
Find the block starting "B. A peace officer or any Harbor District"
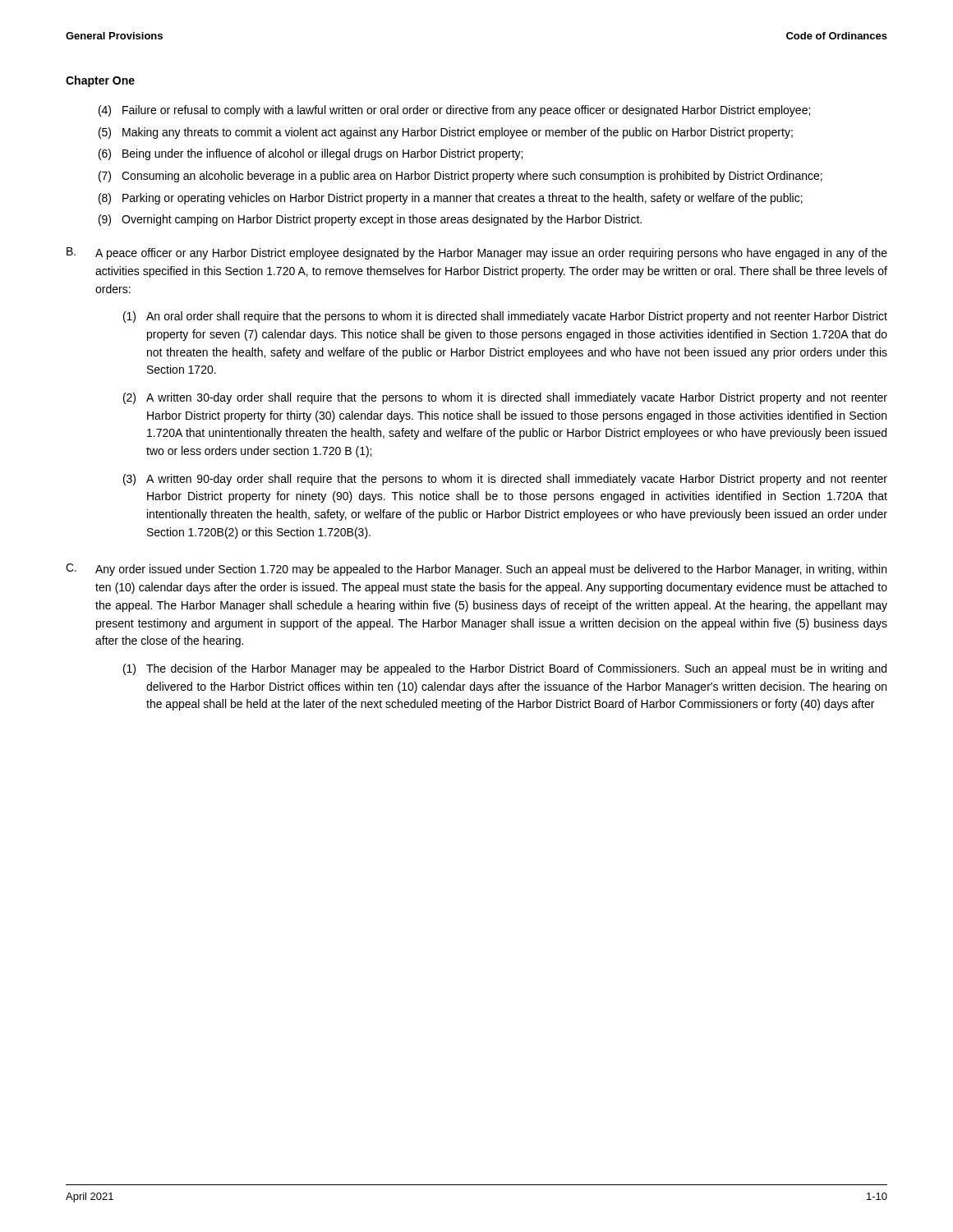[x=476, y=398]
